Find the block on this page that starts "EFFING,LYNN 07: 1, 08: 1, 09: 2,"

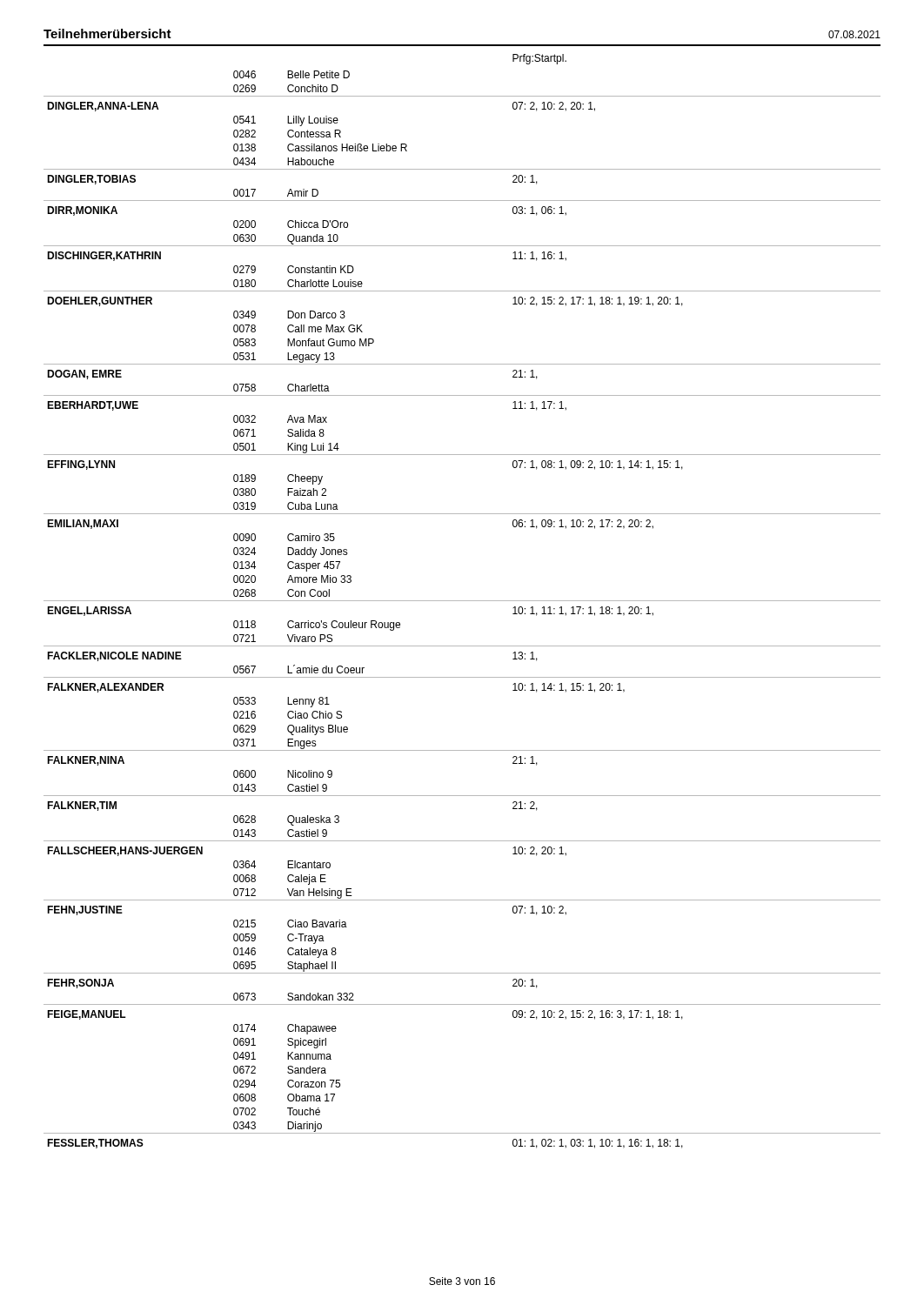462,463
